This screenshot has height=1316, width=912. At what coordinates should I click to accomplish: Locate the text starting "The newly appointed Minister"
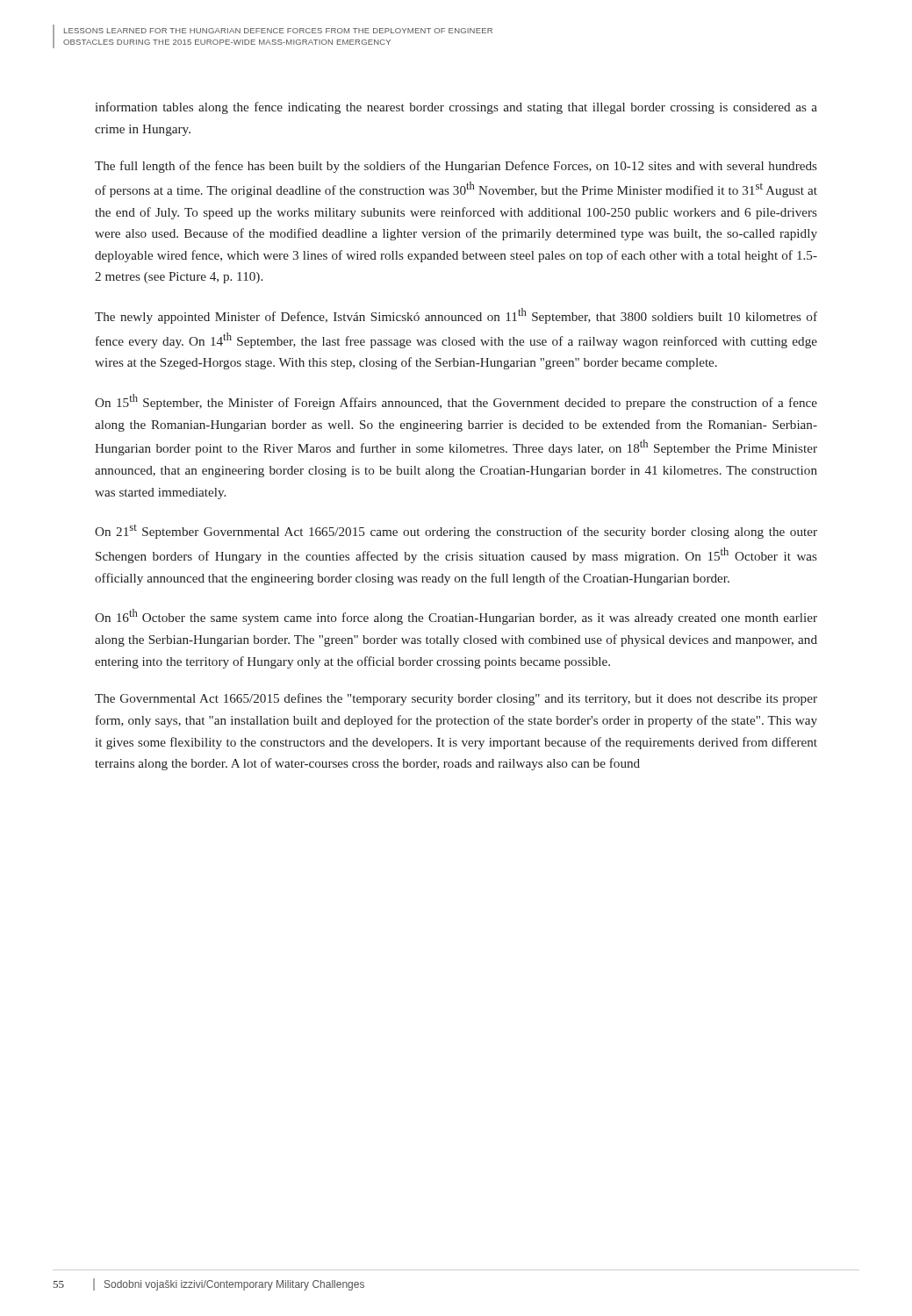(x=456, y=338)
